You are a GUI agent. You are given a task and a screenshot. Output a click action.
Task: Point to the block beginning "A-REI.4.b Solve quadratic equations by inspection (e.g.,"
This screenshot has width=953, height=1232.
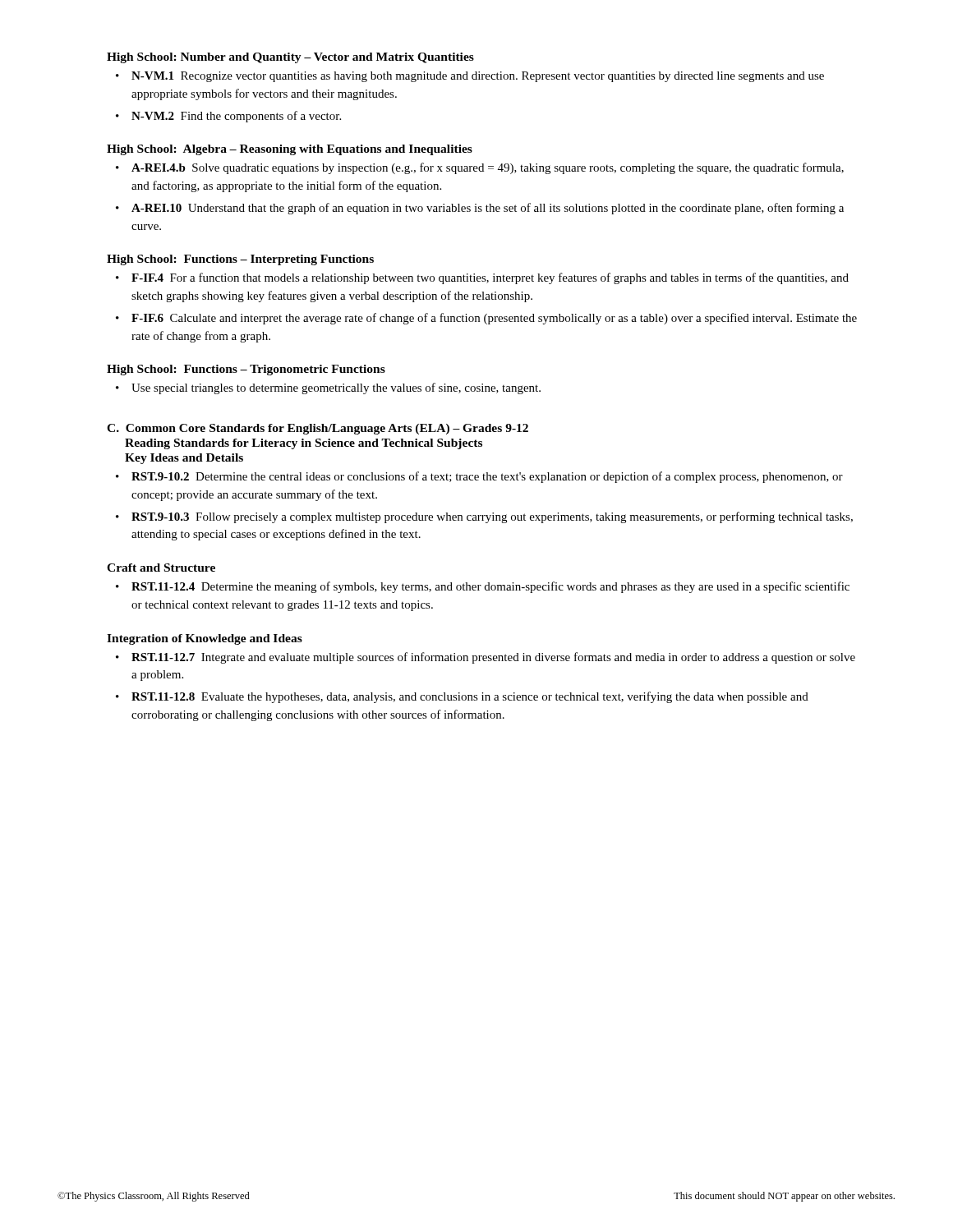point(485,197)
